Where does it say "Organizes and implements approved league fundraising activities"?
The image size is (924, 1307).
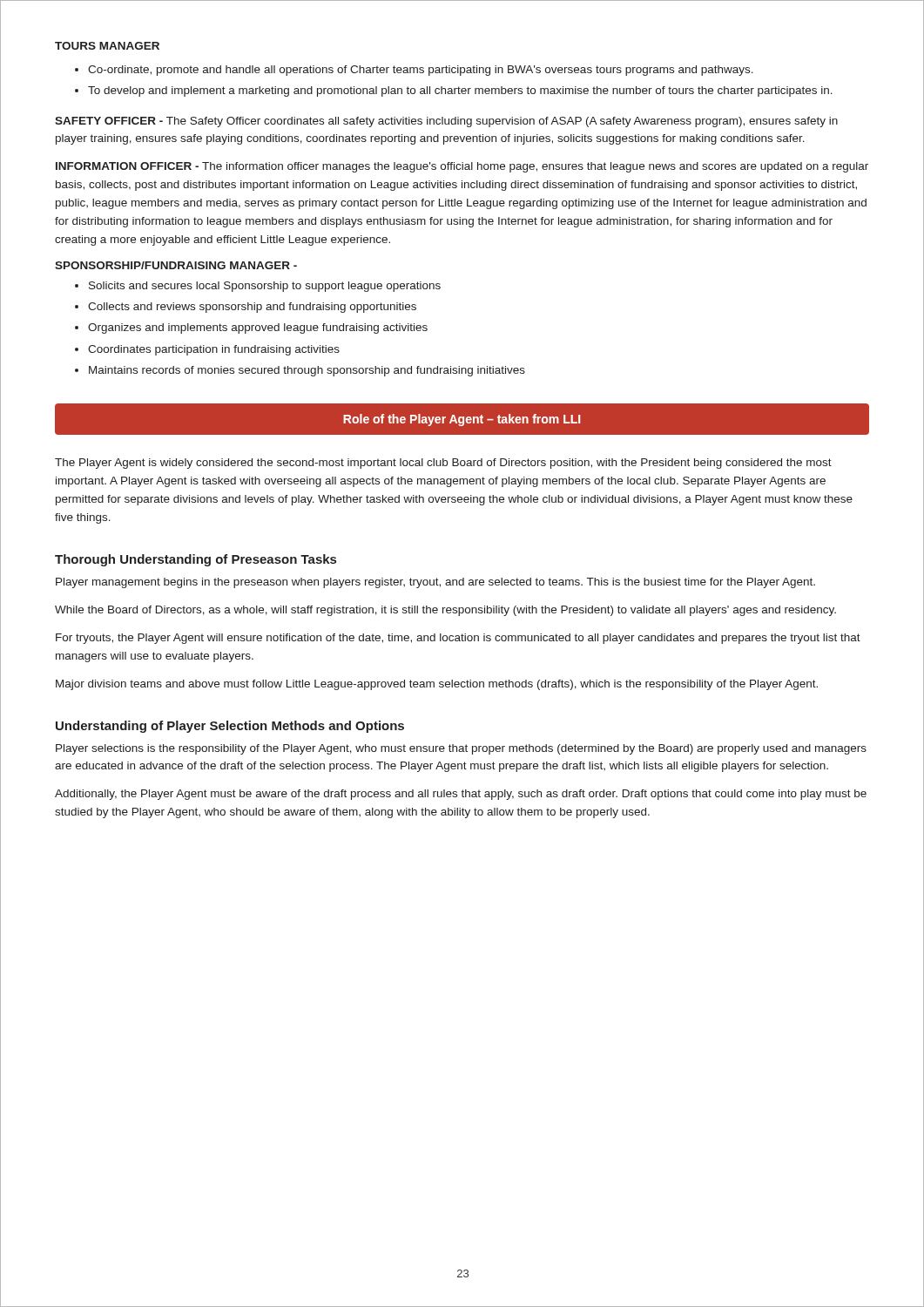click(258, 328)
